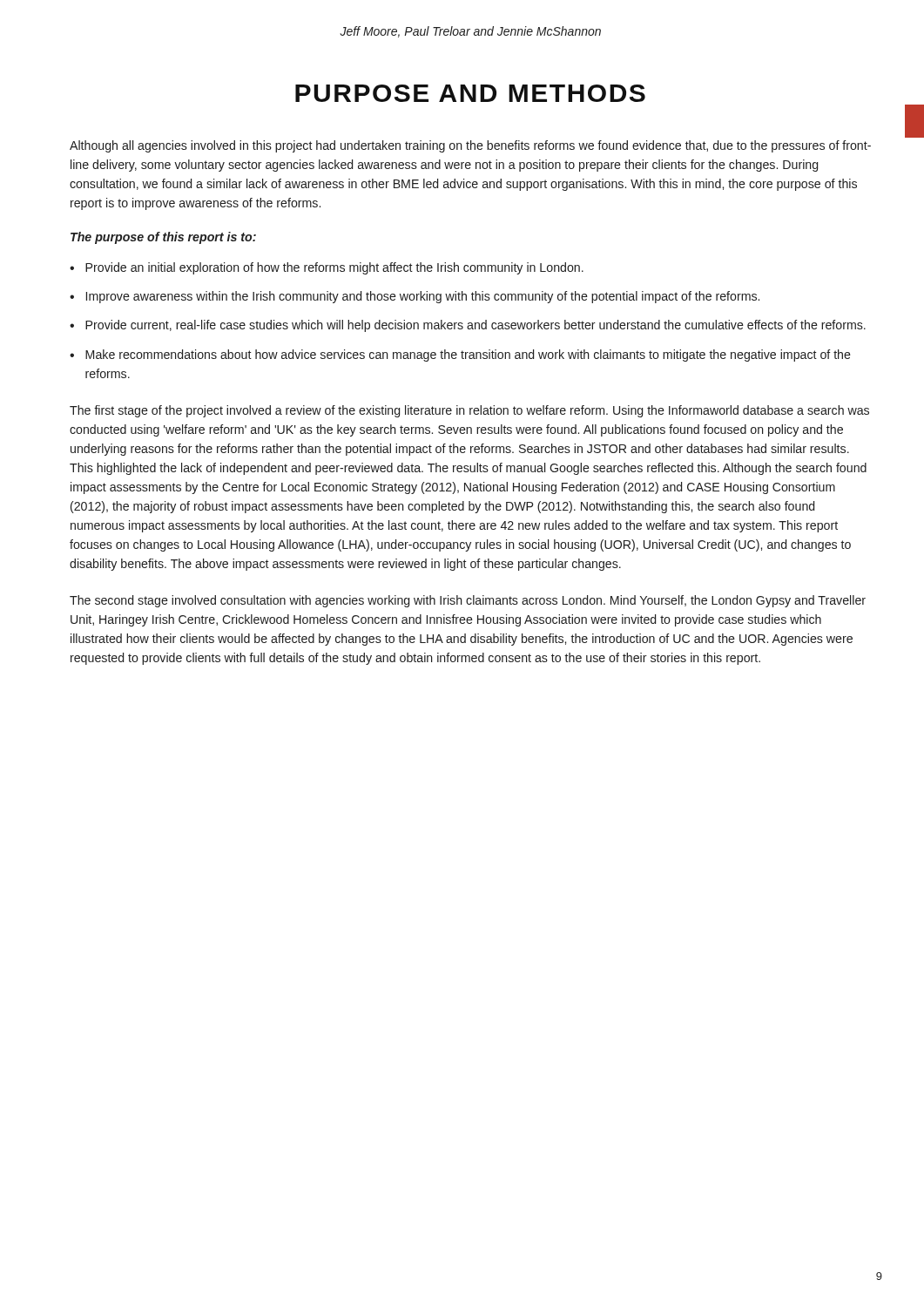Viewport: 924px width, 1307px height.
Task: Click on the element starting "Provide an initial exploration of how"
Action: point(335,267)
